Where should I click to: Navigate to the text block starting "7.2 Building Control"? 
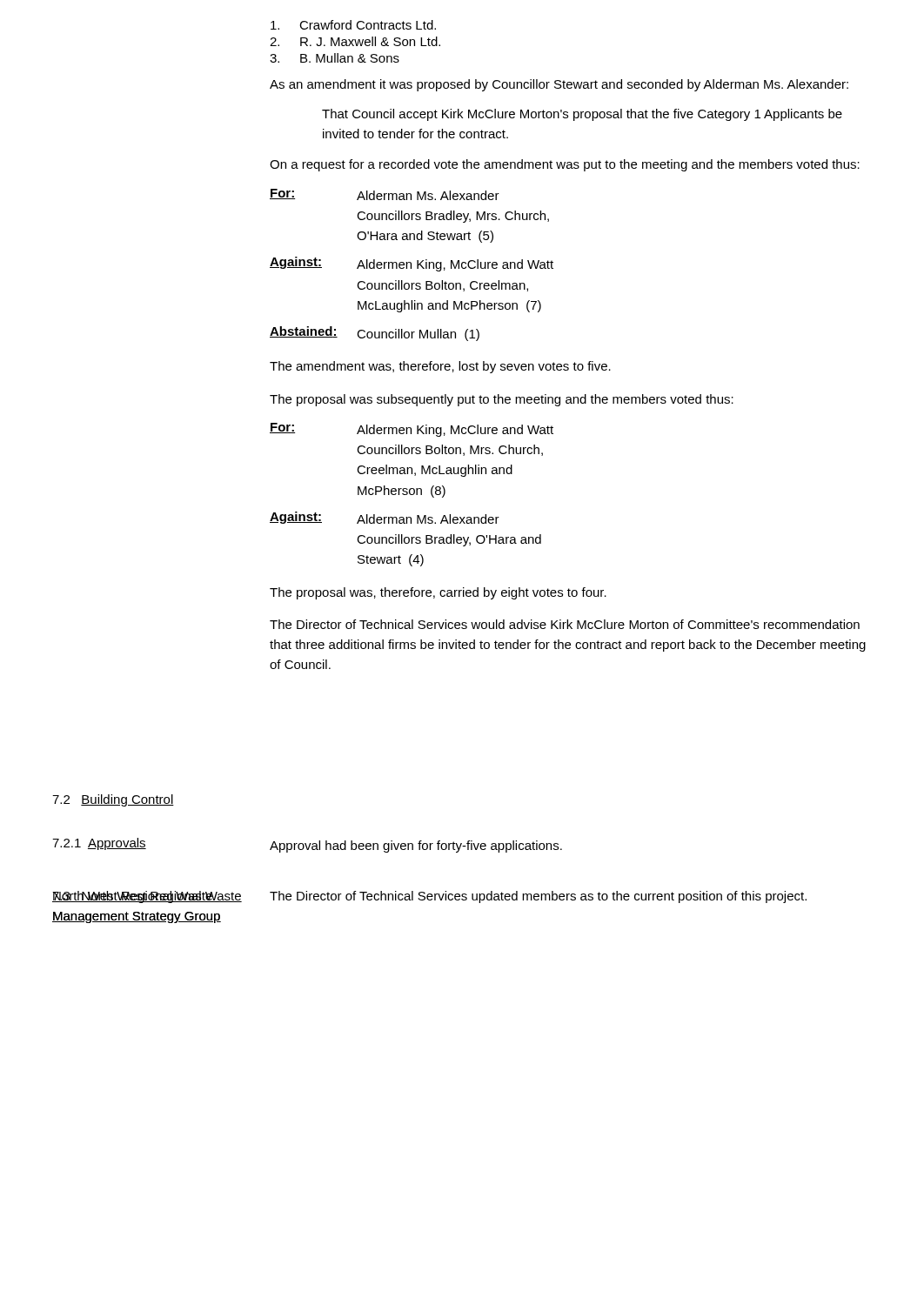[113, 799]
